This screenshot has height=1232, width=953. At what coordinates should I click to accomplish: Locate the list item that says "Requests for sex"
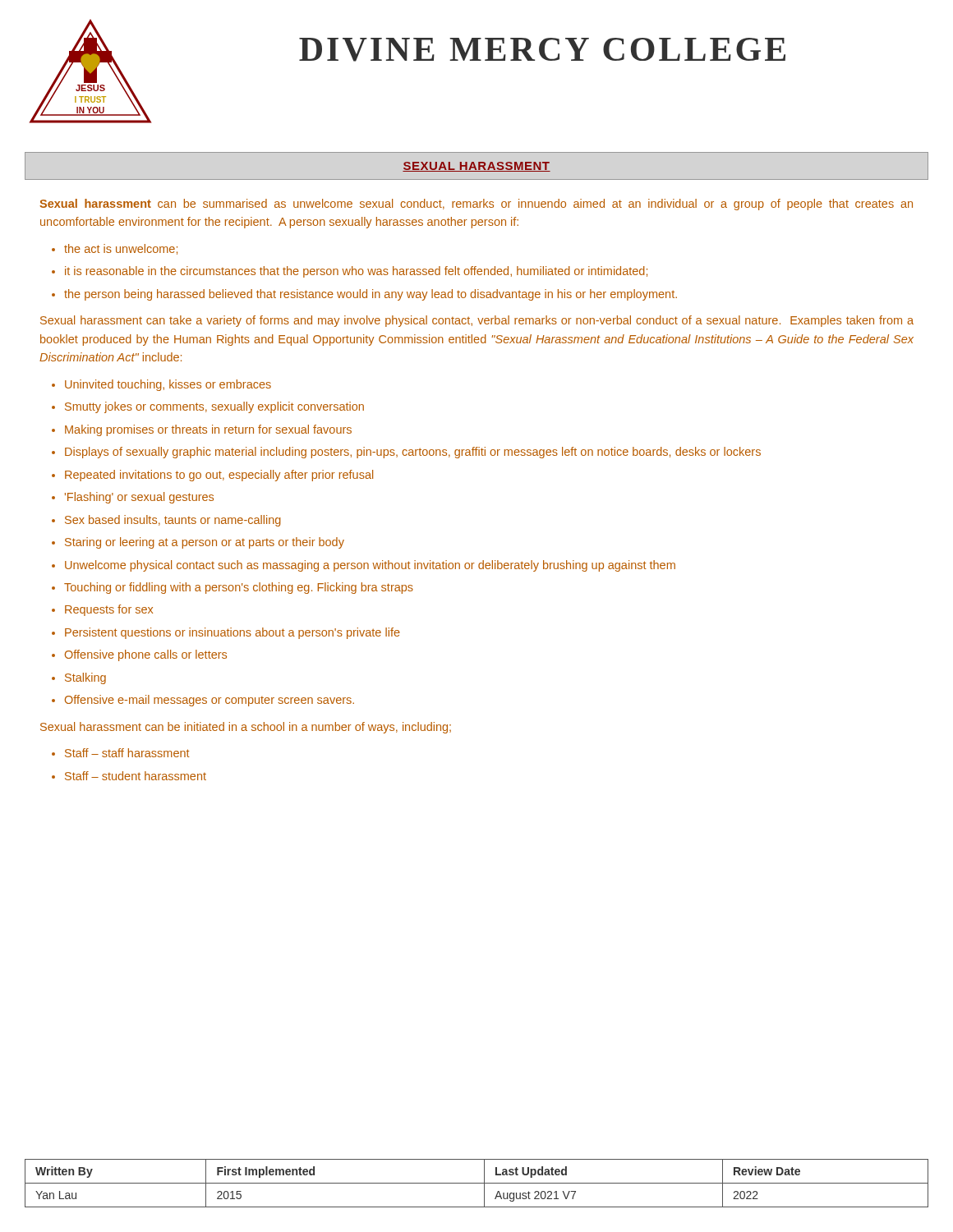click(109, 610)
